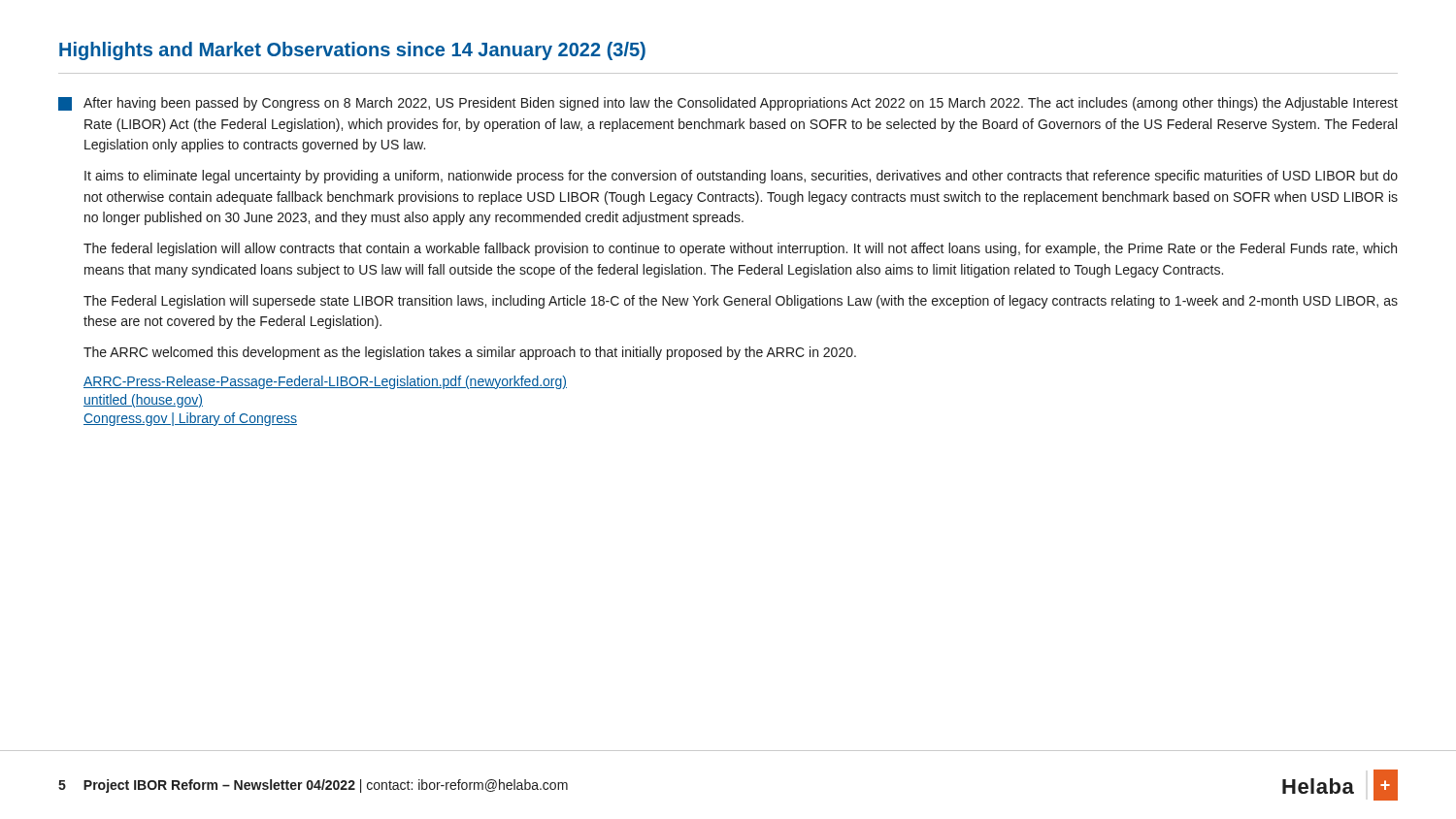Locate the element starting "The ARRC welcomed this"

tap(470, 352)
